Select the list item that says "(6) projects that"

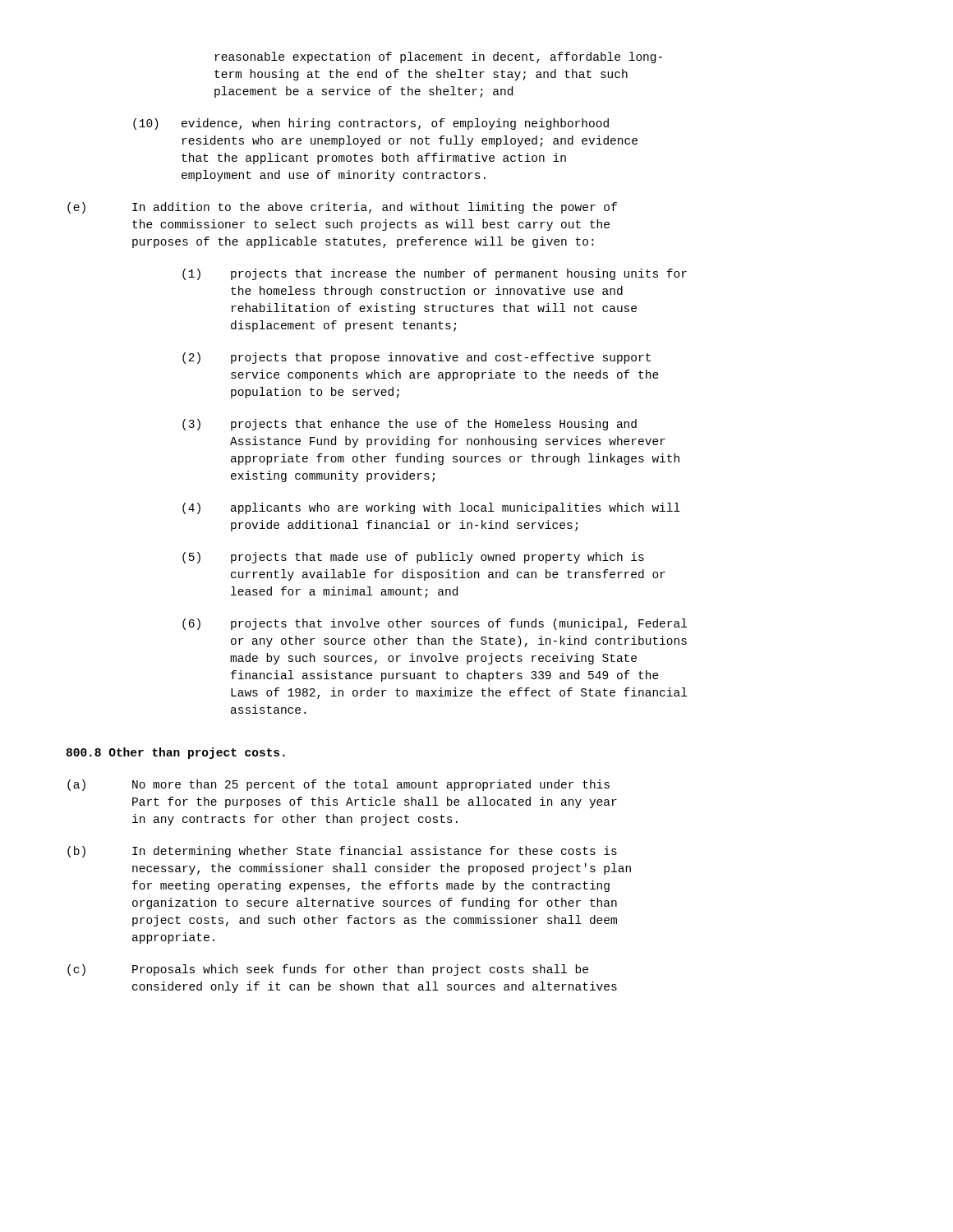526,668
